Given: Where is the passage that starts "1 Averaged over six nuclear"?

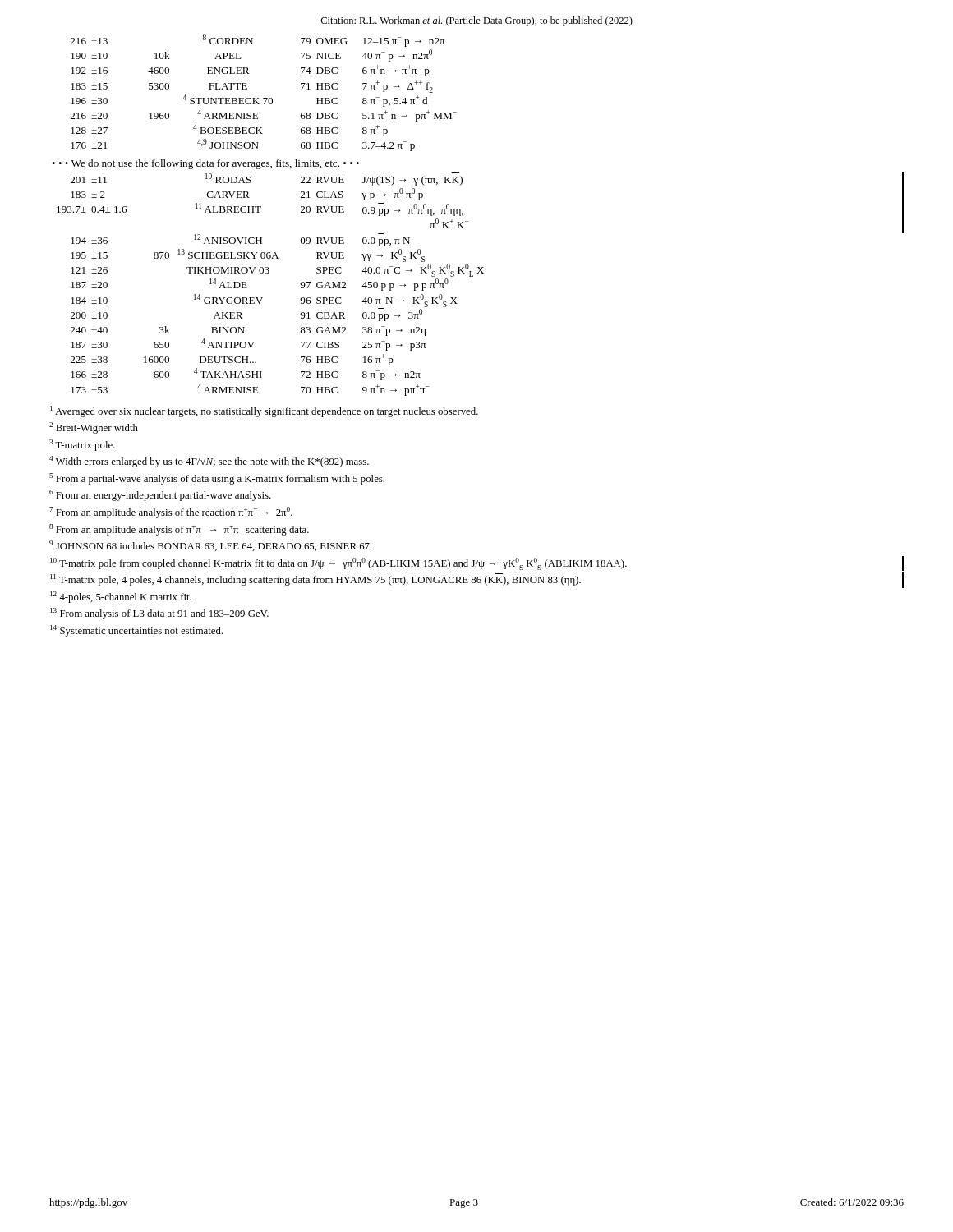Looking at the screenshot, I should pyautogui.click(x=264, y=411).
